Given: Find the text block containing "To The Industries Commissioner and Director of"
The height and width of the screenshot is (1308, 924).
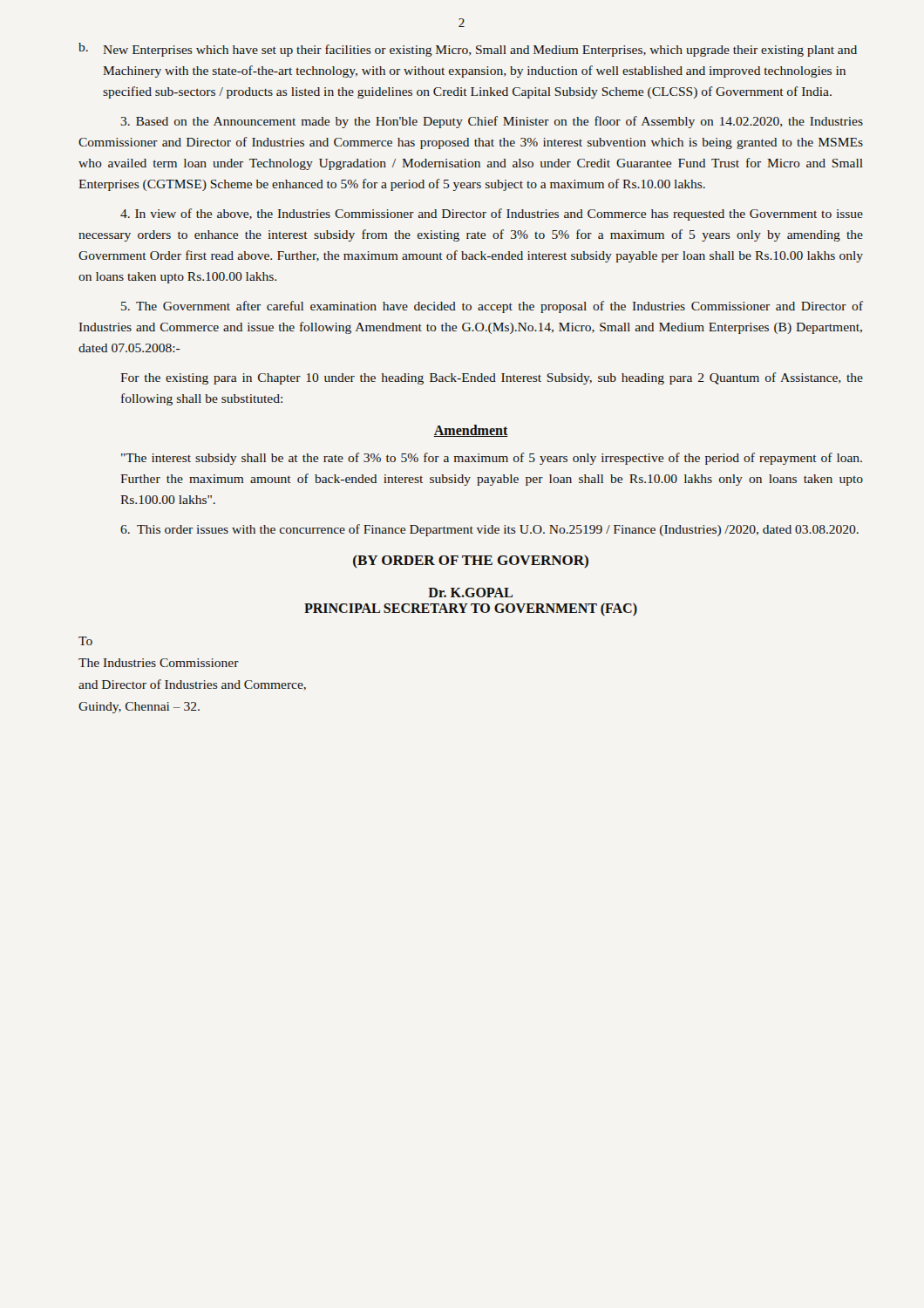Looking at the screenshot, I should coord(85,641).
